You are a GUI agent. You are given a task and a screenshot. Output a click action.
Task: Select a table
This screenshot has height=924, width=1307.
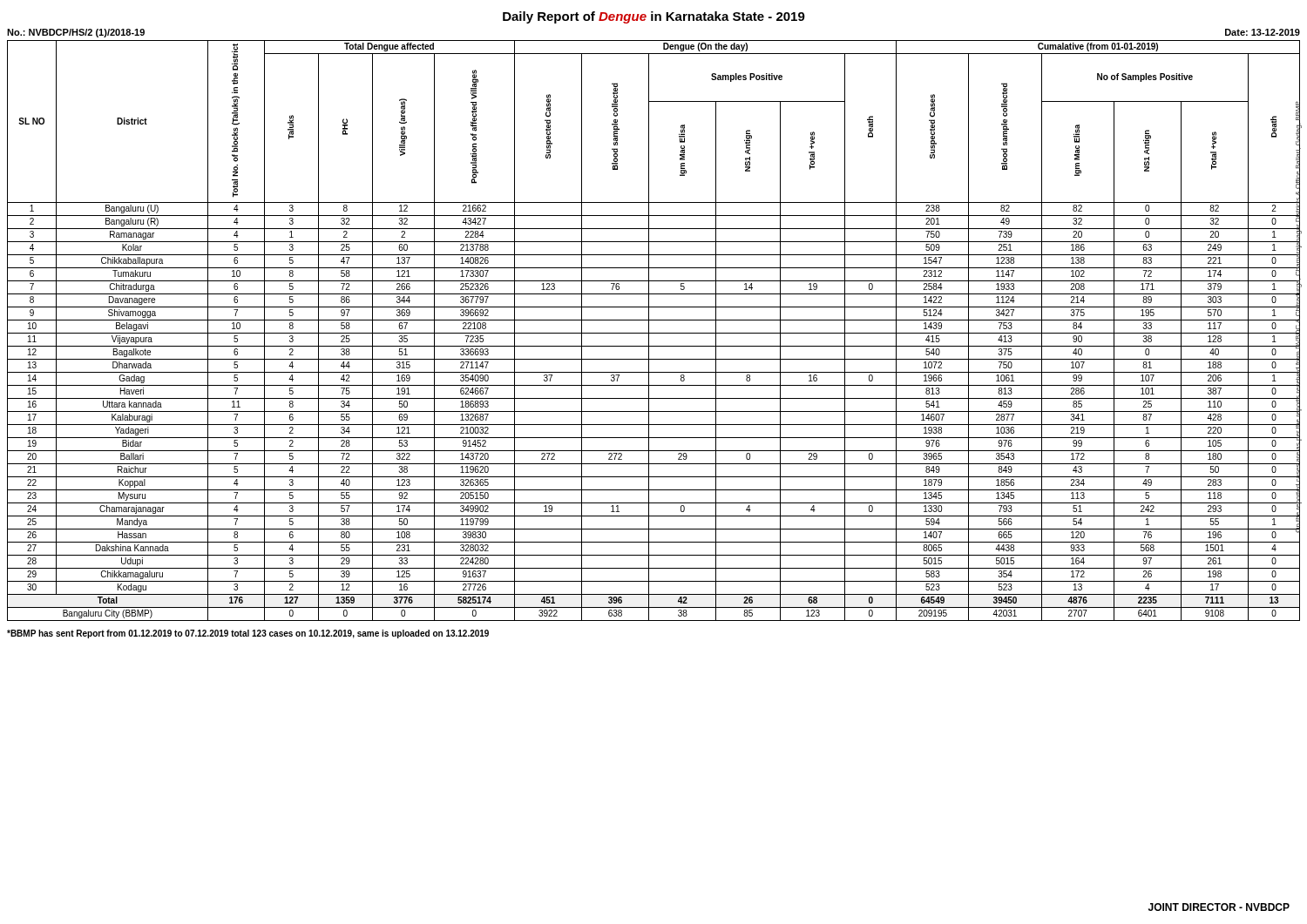click(x=654, y=331)
